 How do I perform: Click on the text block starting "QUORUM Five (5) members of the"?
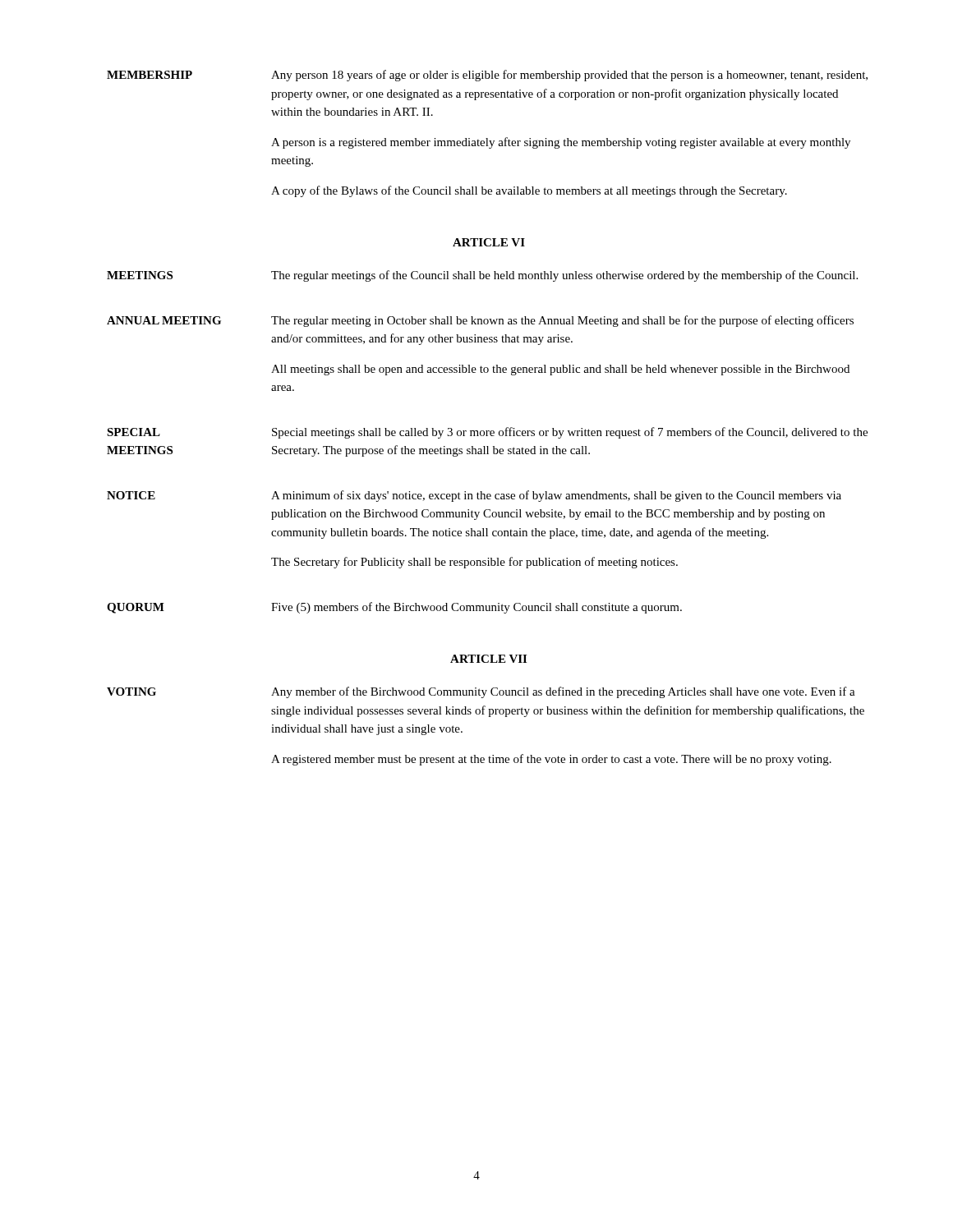point(489,612)
